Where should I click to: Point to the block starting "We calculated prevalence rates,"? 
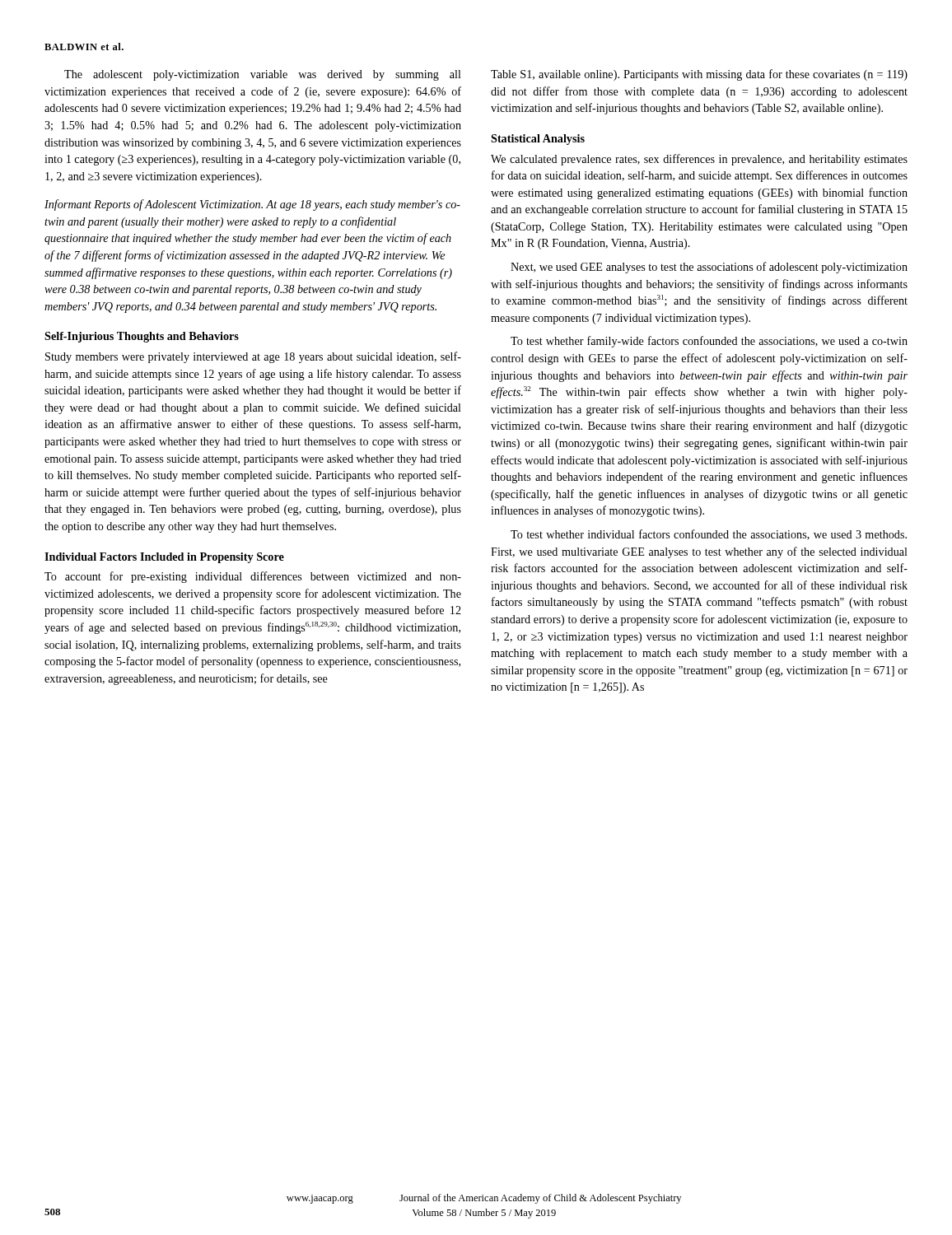[x=699, y=201]
